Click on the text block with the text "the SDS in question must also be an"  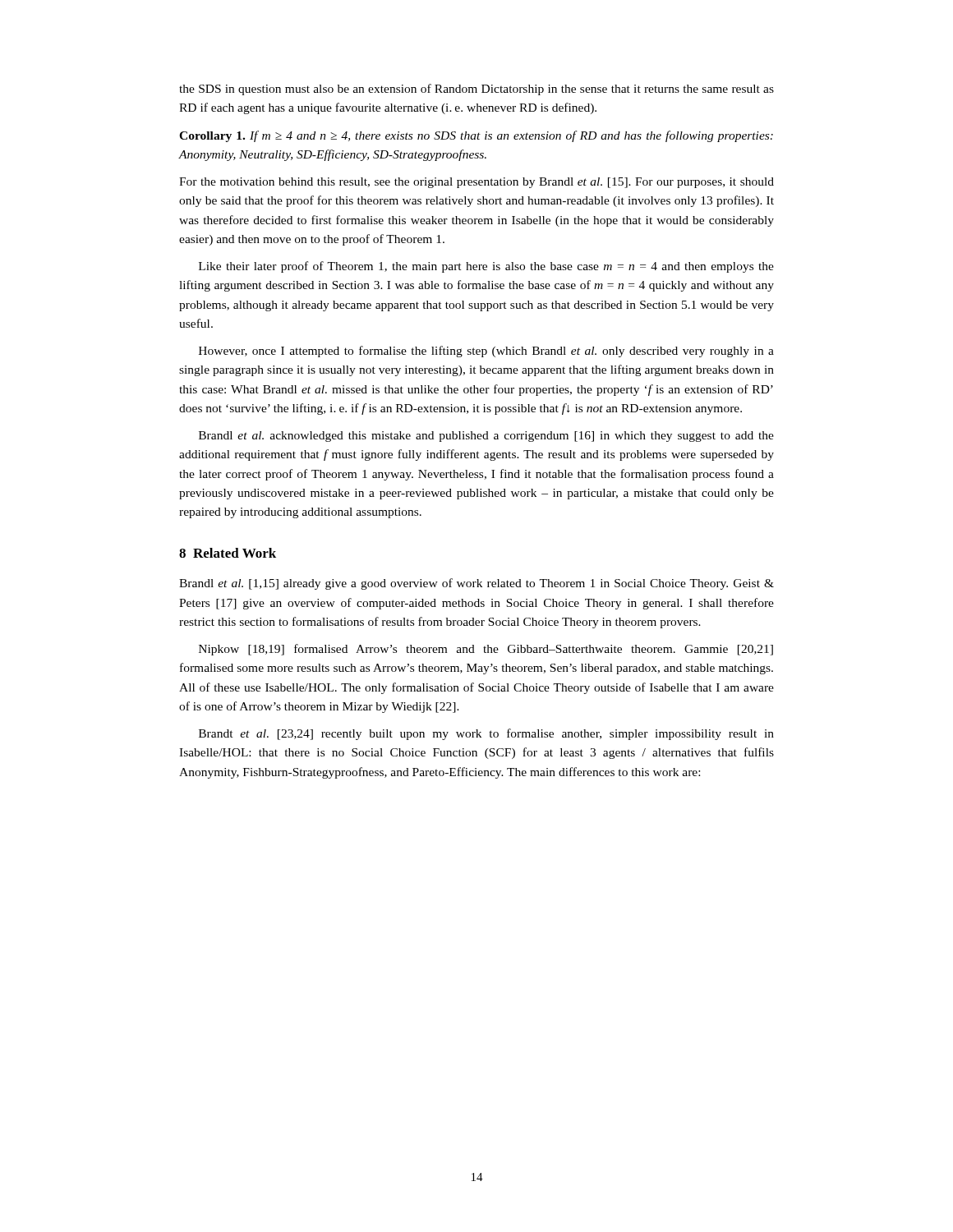476,98
